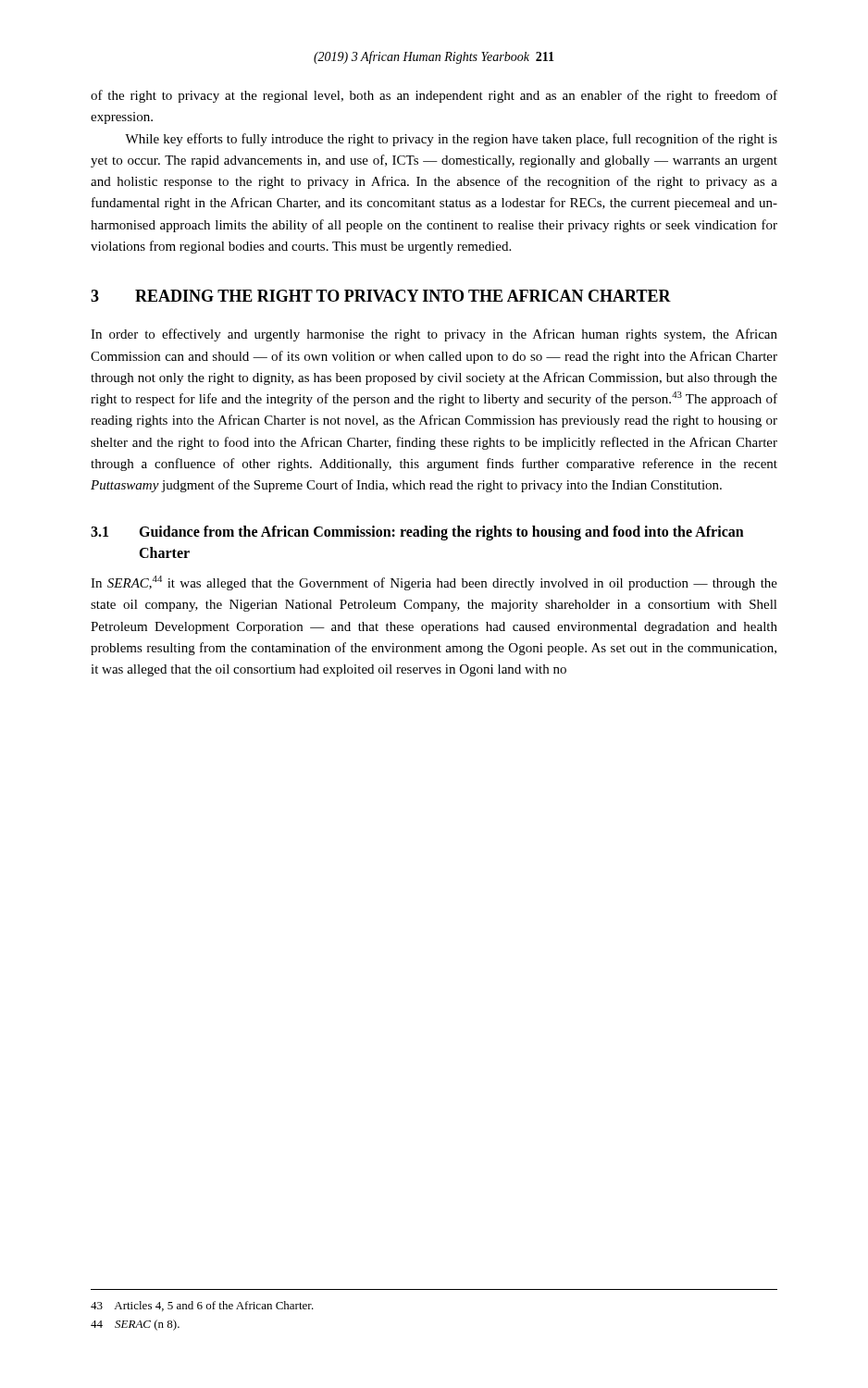The height and width of the screenshot is (1388, 868).
Task: Click on the text block that reads "In SERAC,44 it"
Action: (x=434, y=627)
